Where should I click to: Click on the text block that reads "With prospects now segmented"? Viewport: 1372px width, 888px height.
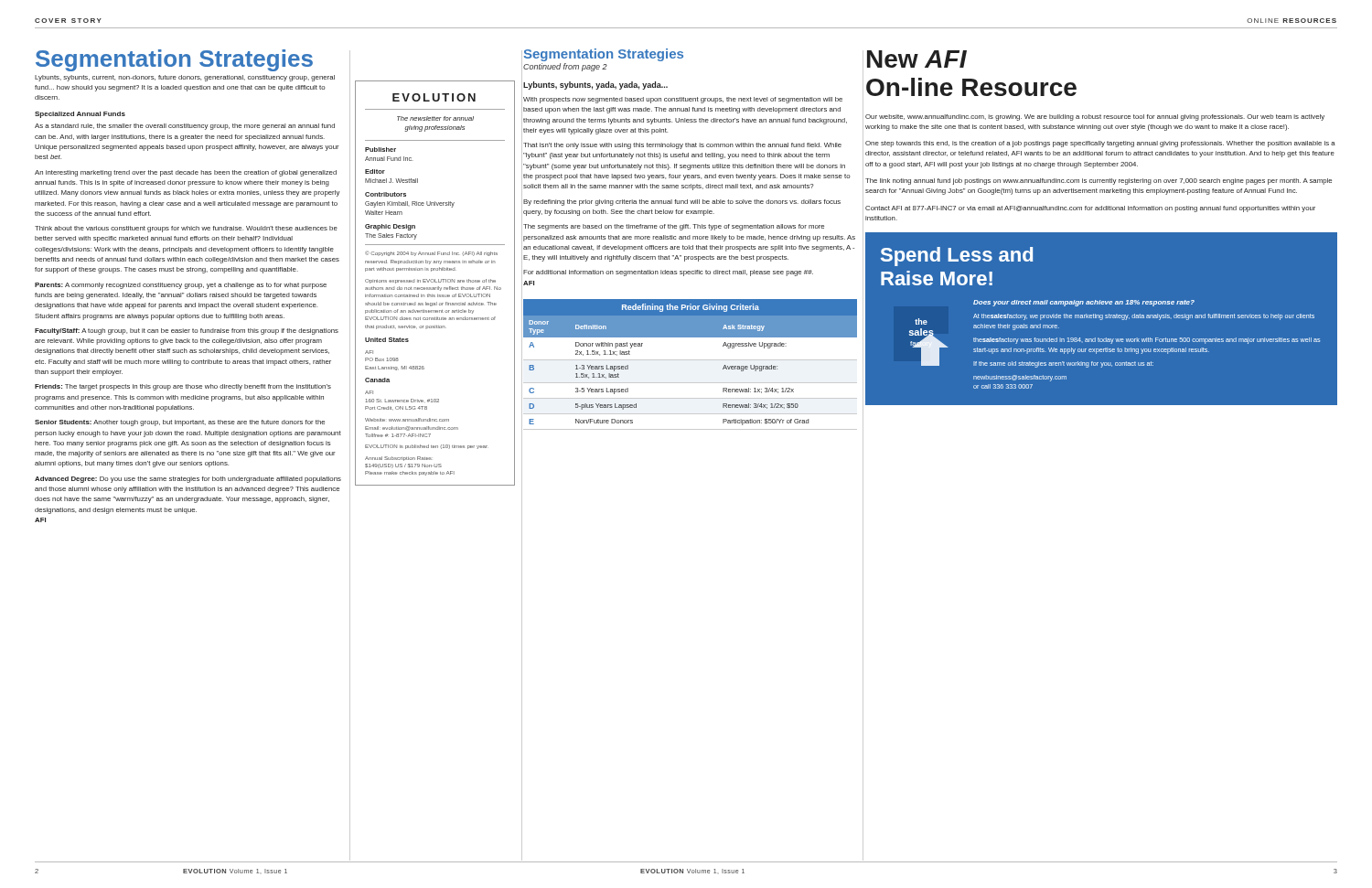coord(685,115)
